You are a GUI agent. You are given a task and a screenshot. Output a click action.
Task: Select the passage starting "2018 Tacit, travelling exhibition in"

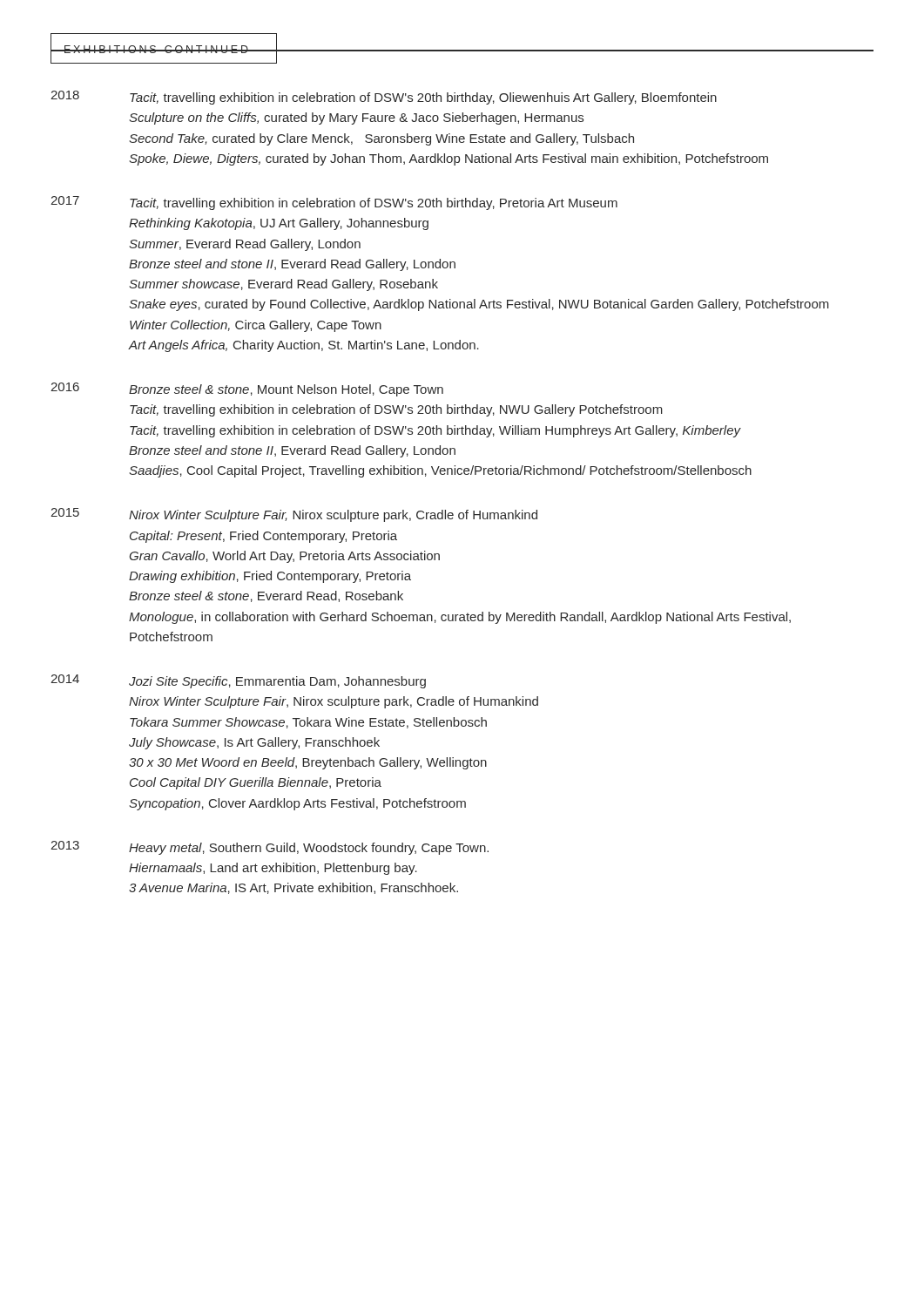[462, 128]
